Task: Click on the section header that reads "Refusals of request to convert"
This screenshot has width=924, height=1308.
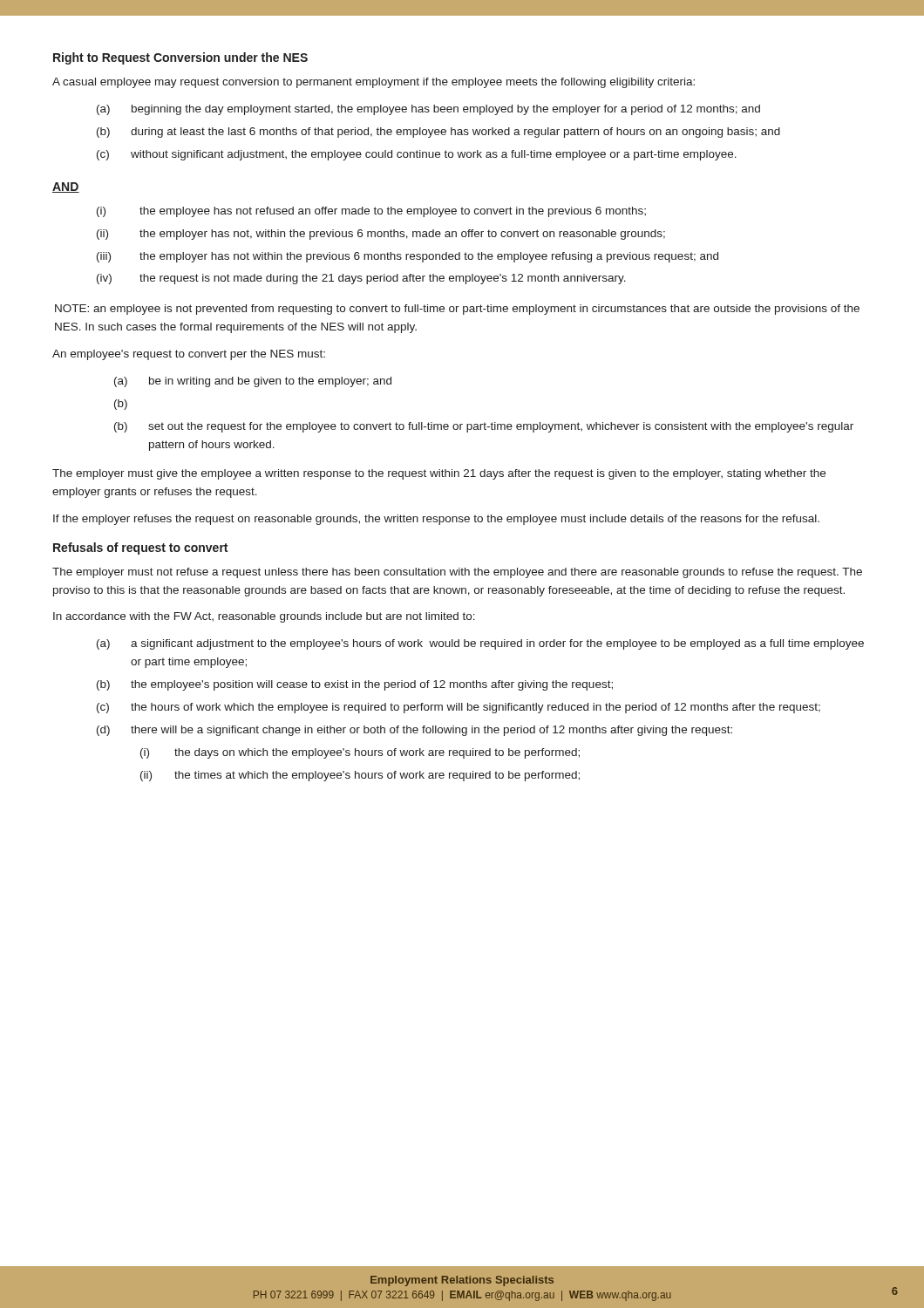Action: [x=140, y=547]
